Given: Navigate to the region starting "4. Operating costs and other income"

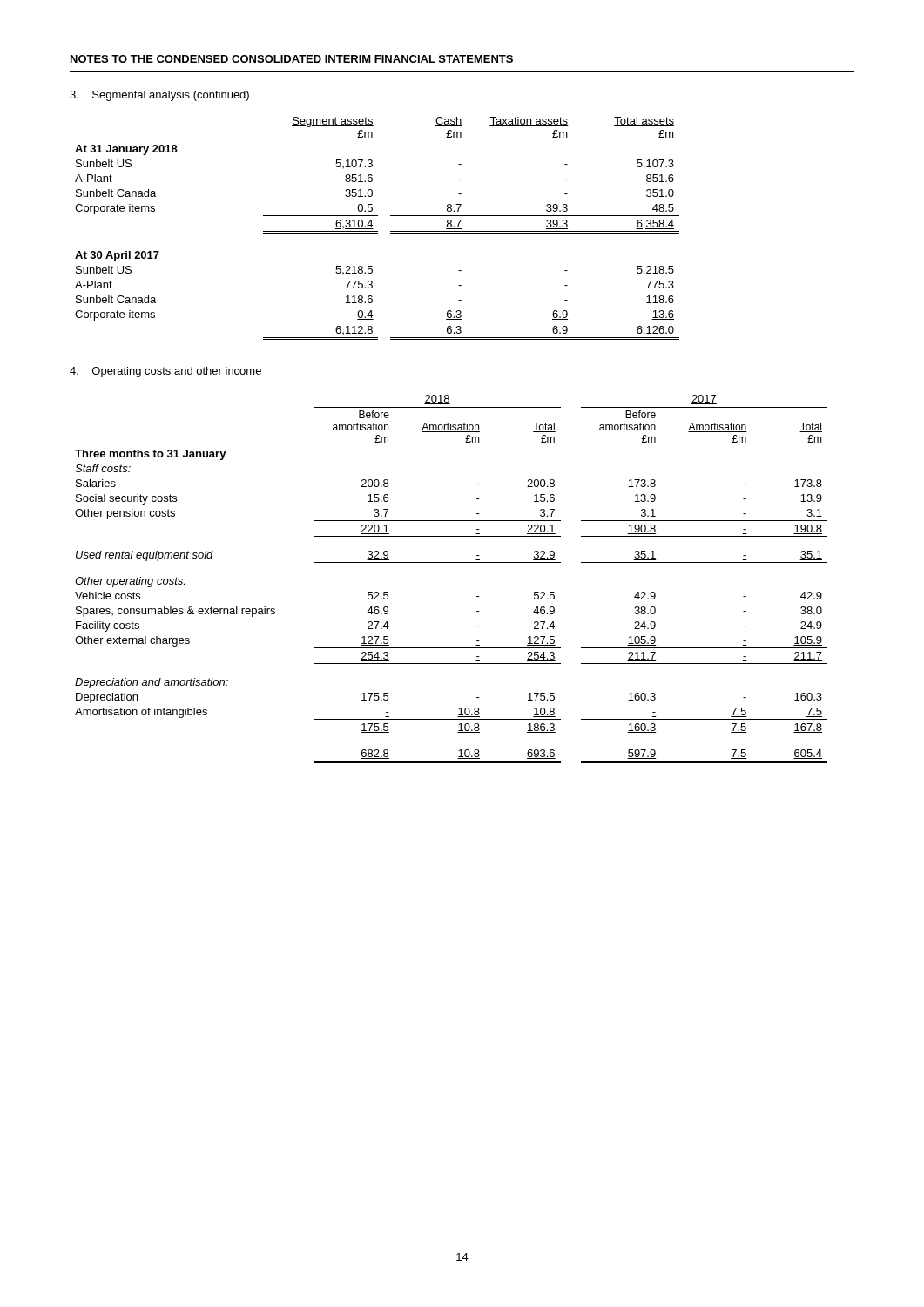Looking at the screenshot, I should (166, 371).
